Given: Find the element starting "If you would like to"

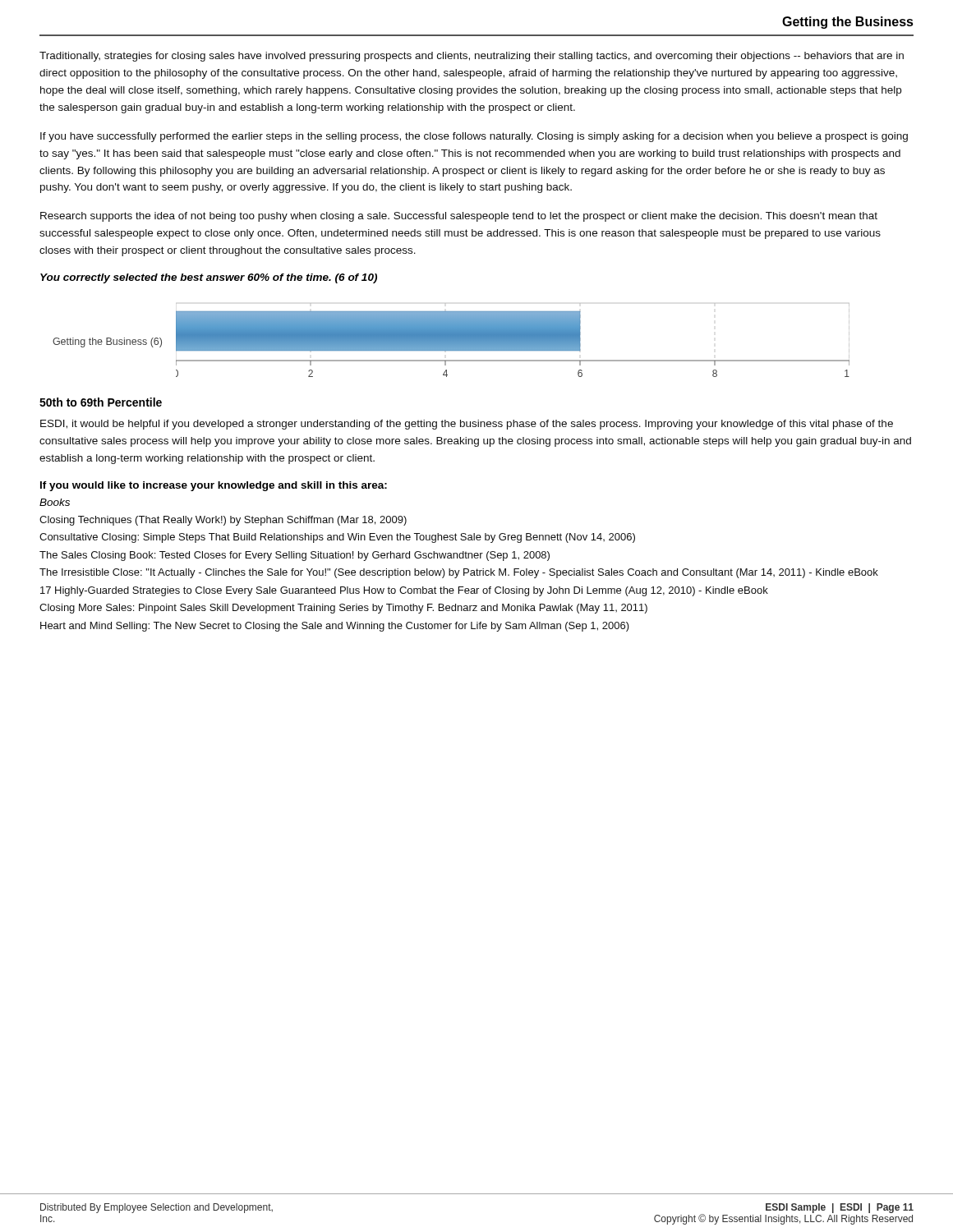Looking at the screenshot, I should click(x=214, y=485).
